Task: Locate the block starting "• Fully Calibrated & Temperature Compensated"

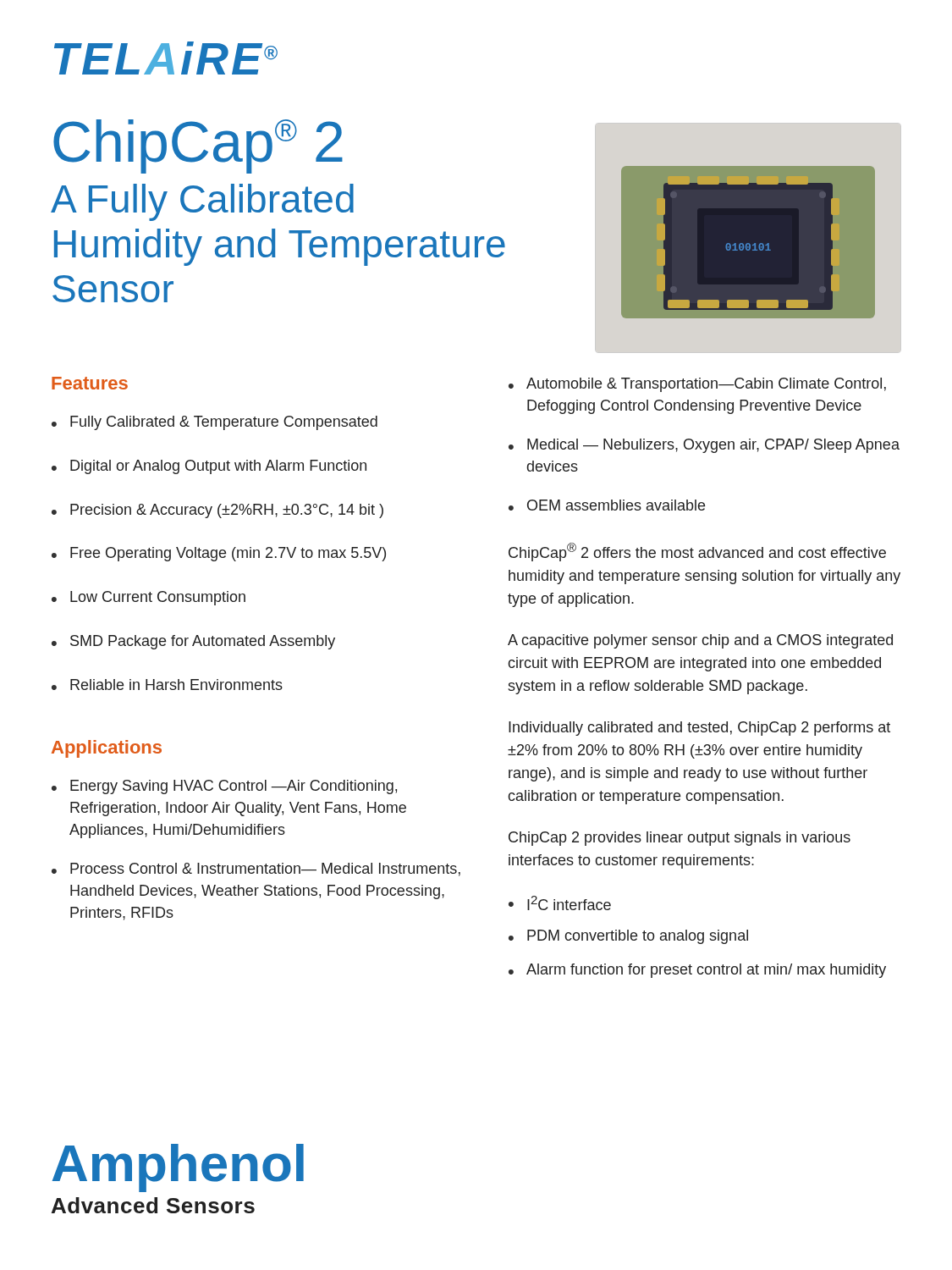Action: point(214,424)
